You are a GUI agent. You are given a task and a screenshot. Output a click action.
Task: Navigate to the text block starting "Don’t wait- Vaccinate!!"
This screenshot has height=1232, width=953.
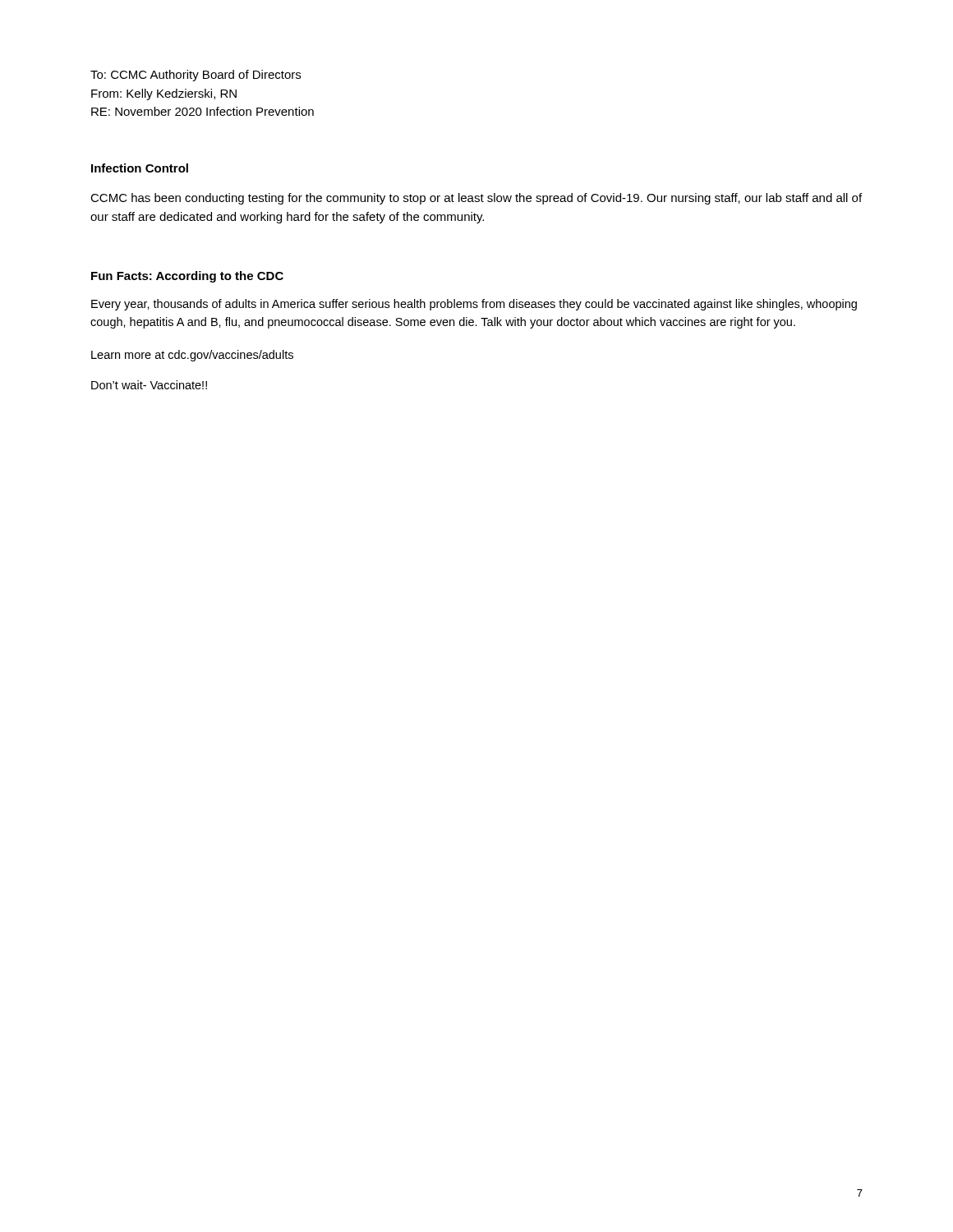pyautogui.click(x=149, y=385)
